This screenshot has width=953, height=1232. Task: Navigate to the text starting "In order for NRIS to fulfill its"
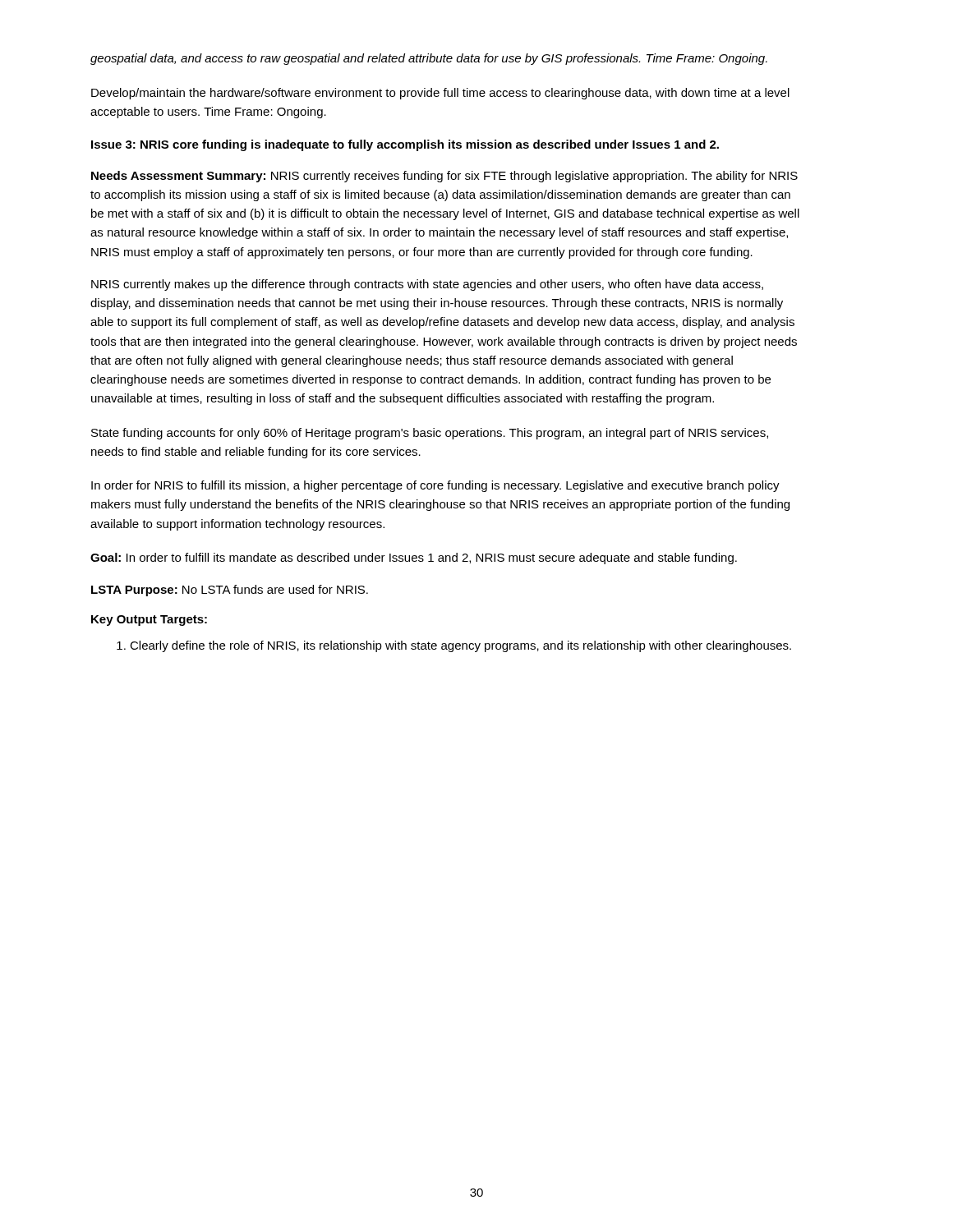(440, 504)
